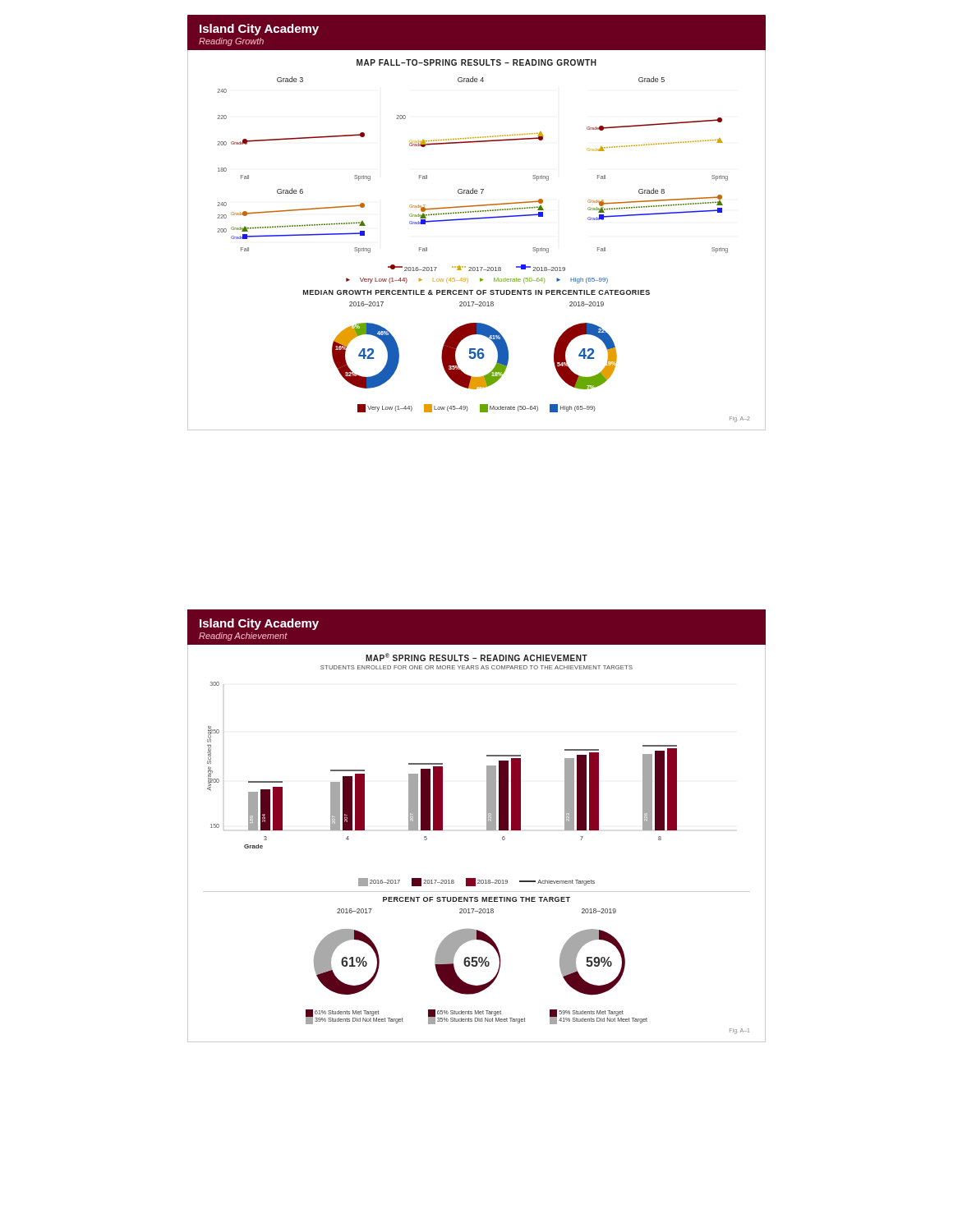Where does it say "PERCENT OF STUDENTS MEETING THE TARGET"?
The image size is (953, 1232).
click(476, 900)
